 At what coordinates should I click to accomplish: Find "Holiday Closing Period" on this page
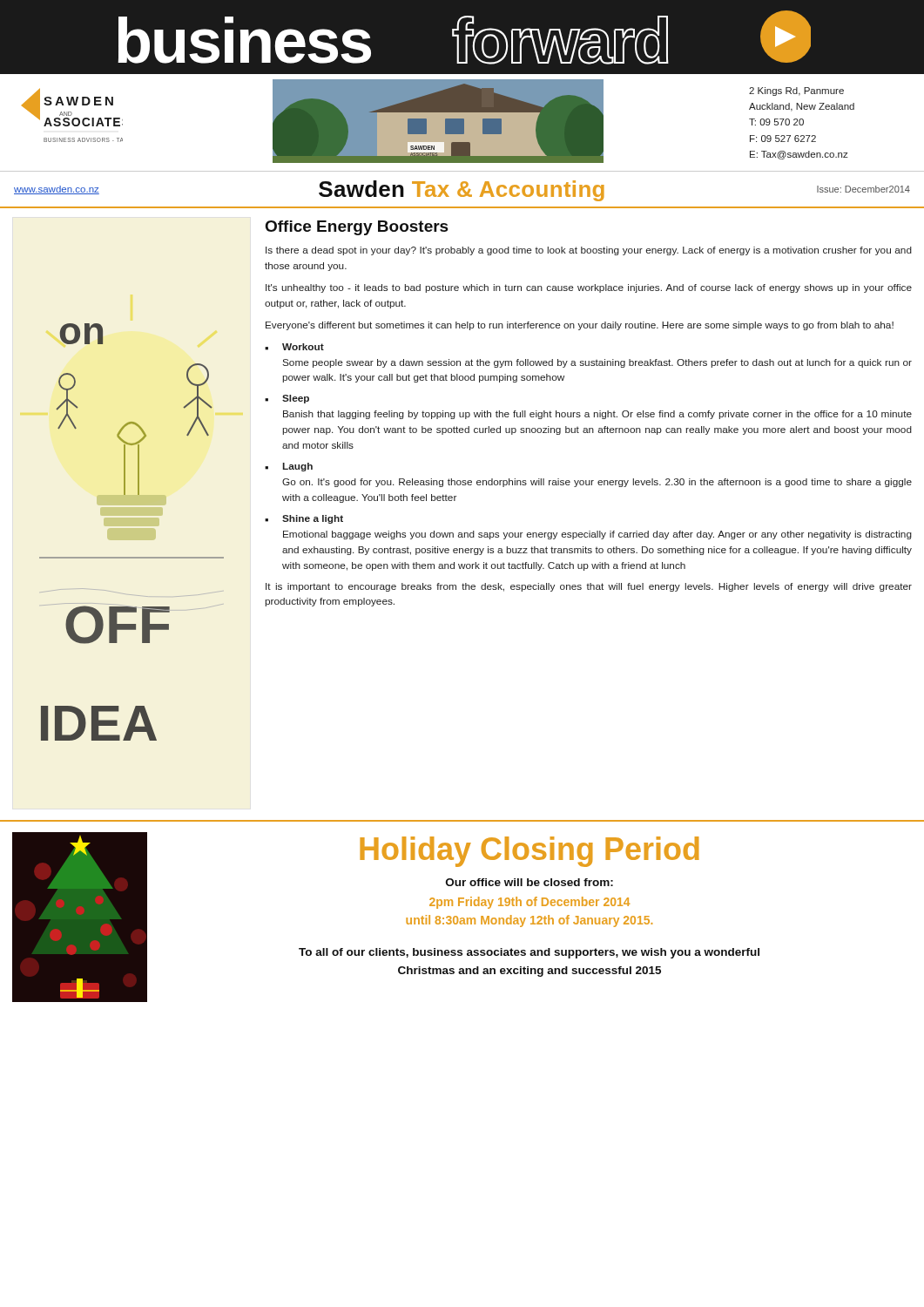(529, 849)
